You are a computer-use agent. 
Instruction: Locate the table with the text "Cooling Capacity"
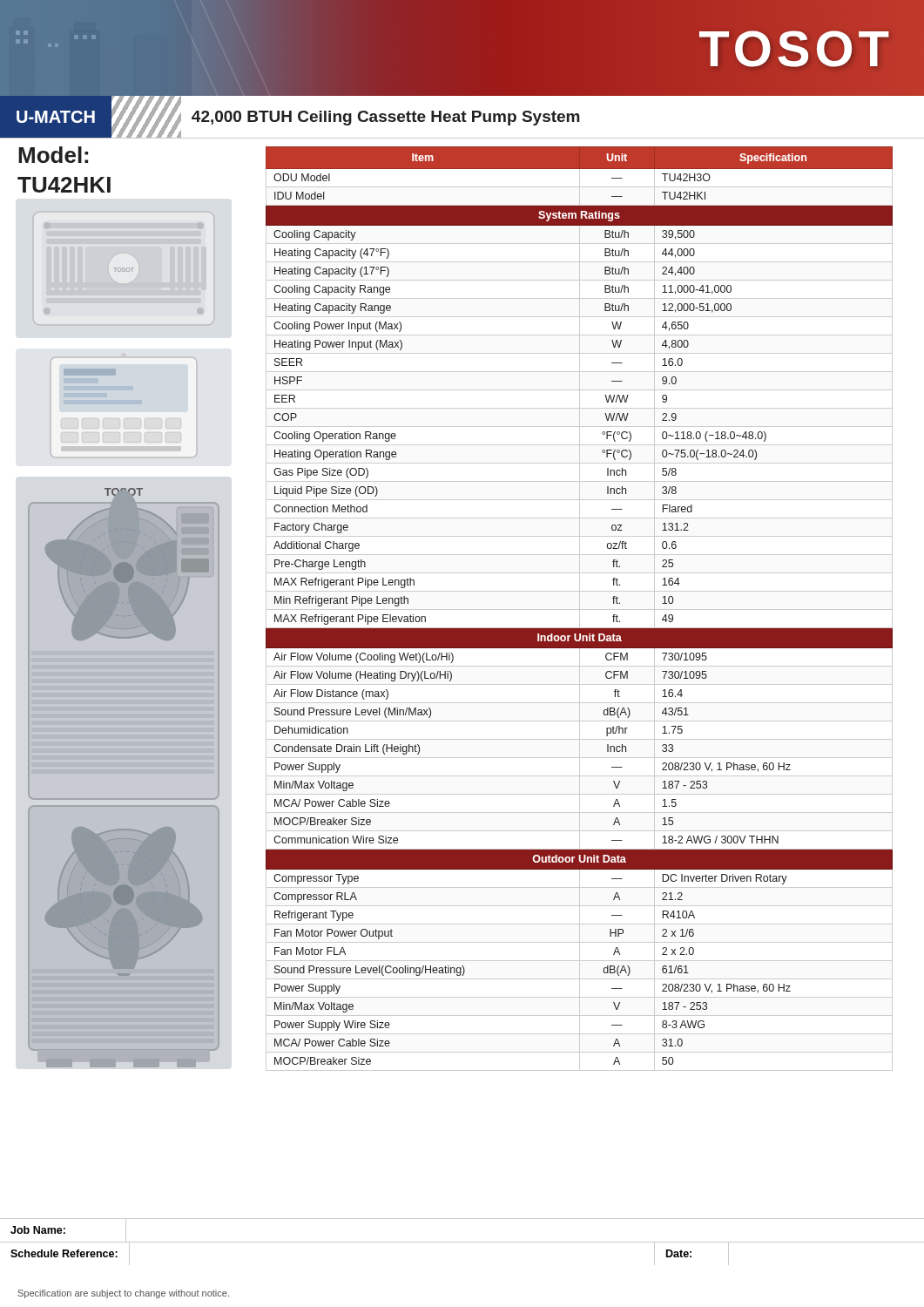(586, 604)
